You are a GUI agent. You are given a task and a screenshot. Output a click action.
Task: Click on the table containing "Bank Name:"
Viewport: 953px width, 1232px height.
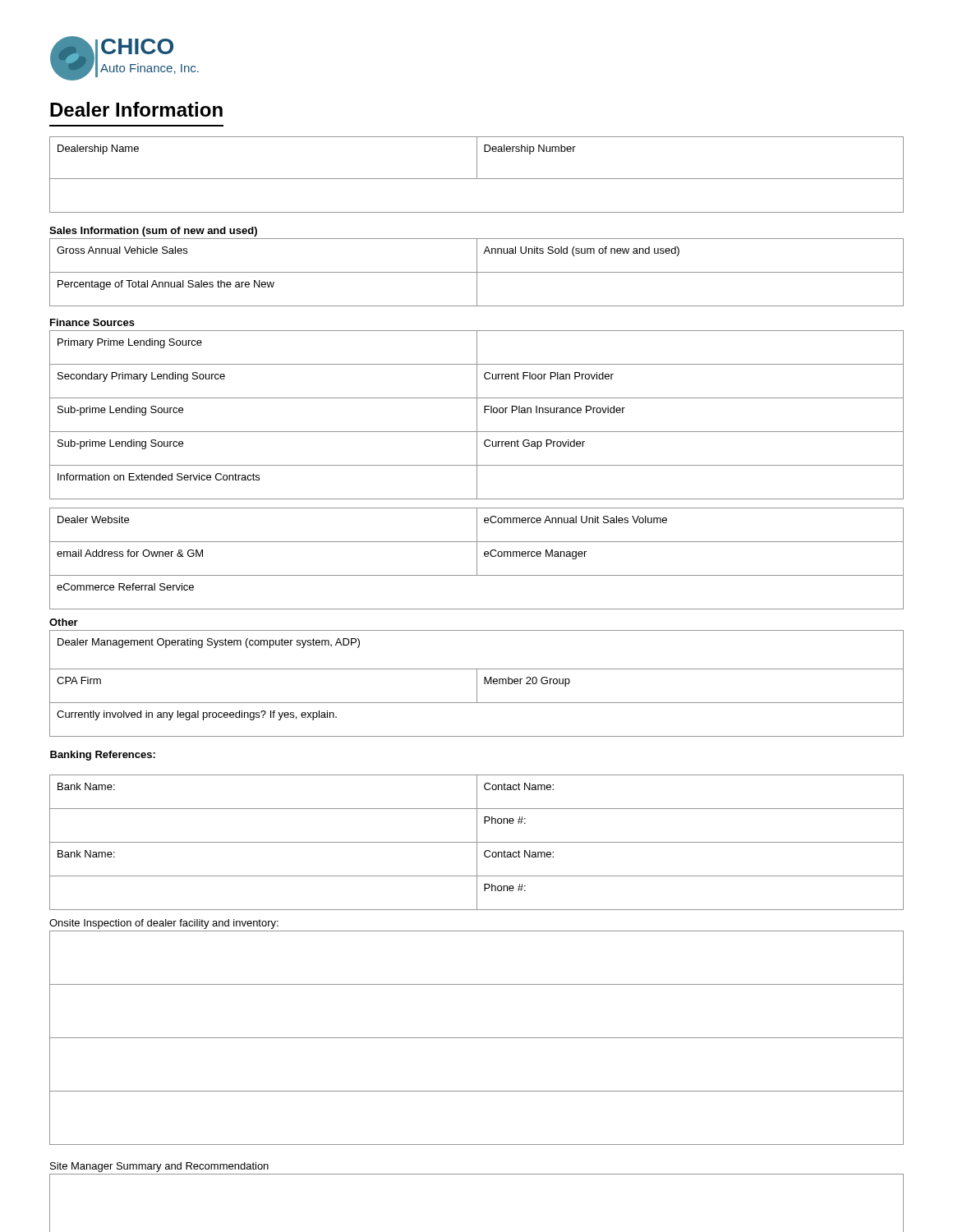click(x=476, y=828)
